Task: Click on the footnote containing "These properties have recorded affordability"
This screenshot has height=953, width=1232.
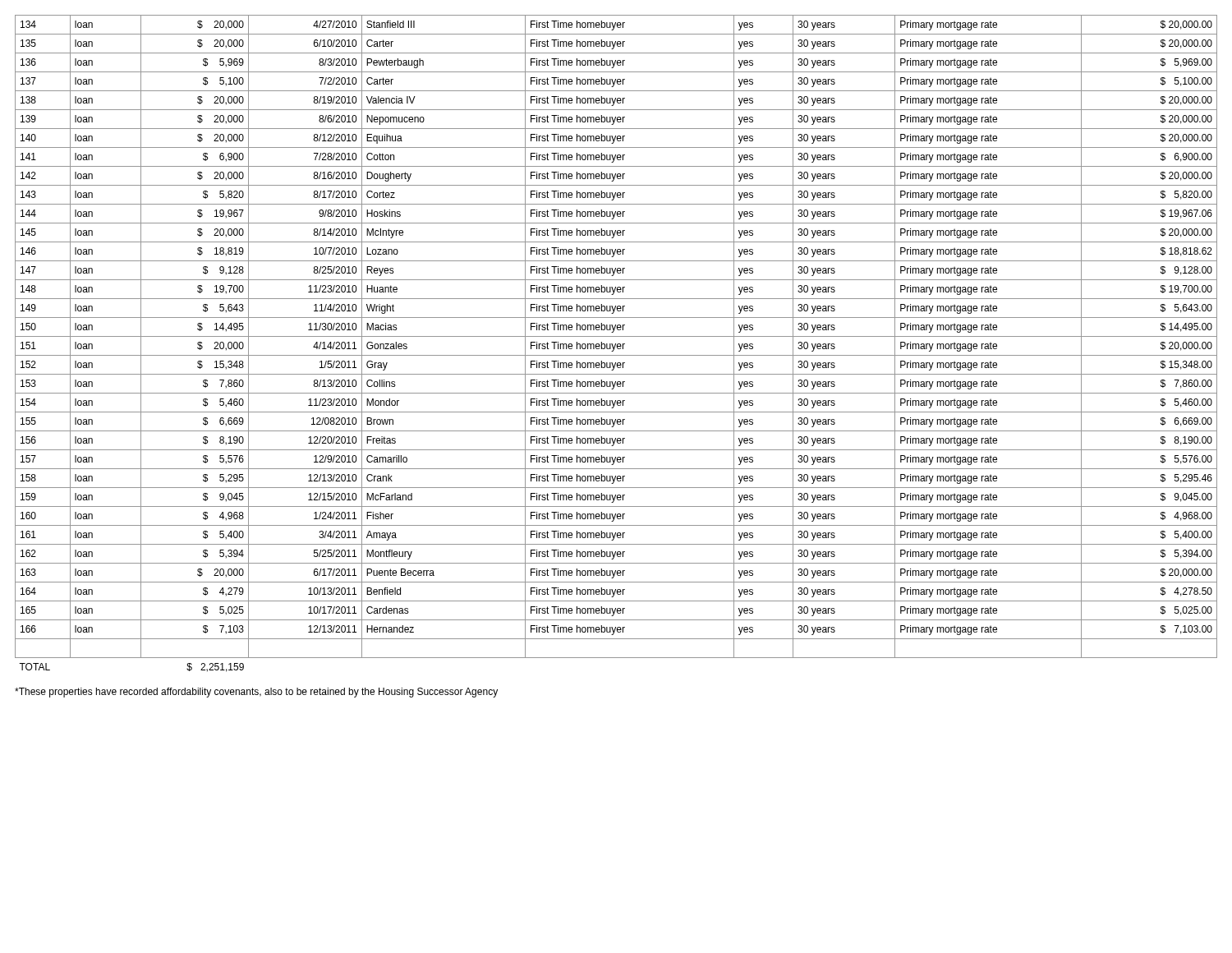Action: (256, 692)
